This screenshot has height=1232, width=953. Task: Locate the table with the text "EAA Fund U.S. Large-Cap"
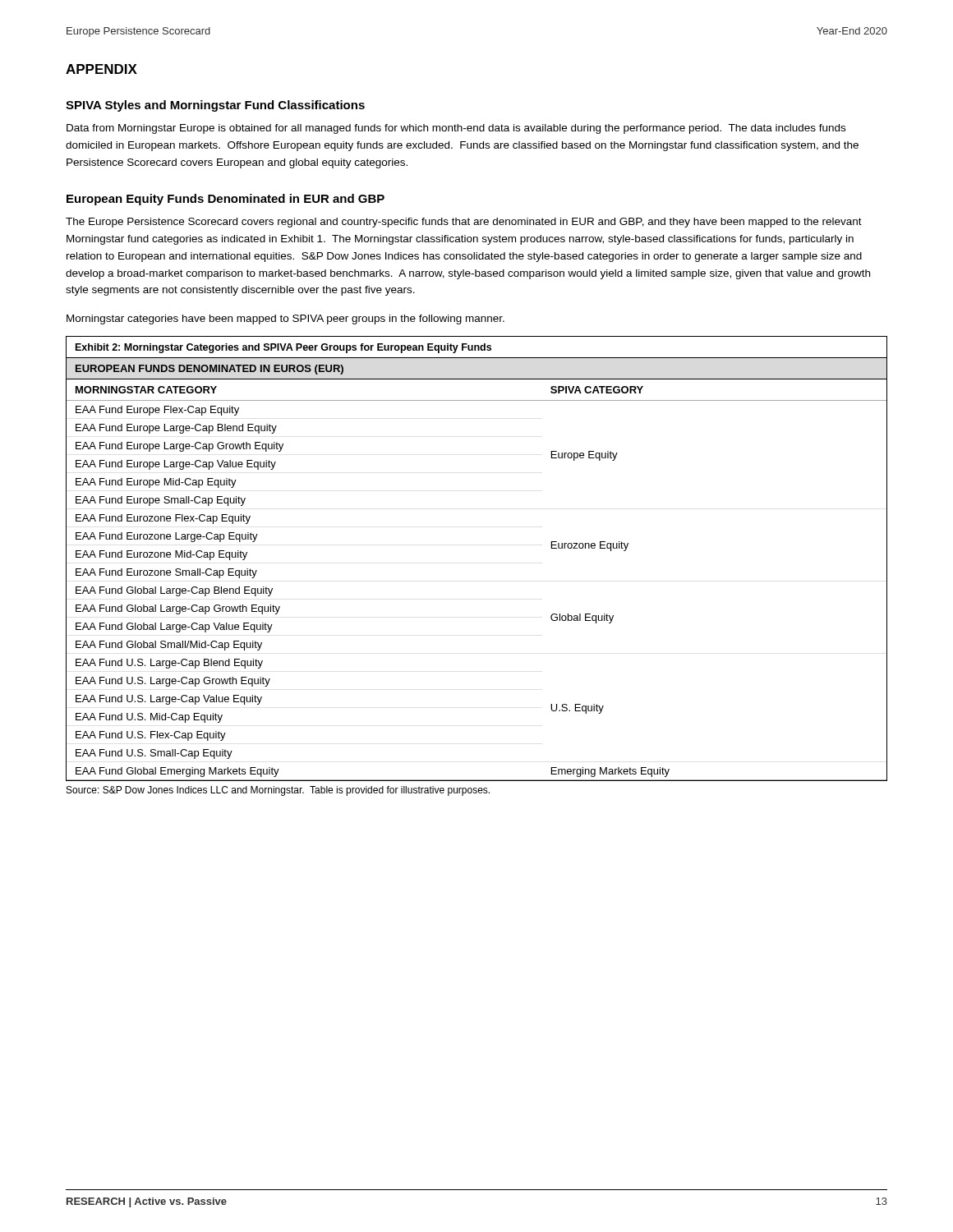(476, 566)
